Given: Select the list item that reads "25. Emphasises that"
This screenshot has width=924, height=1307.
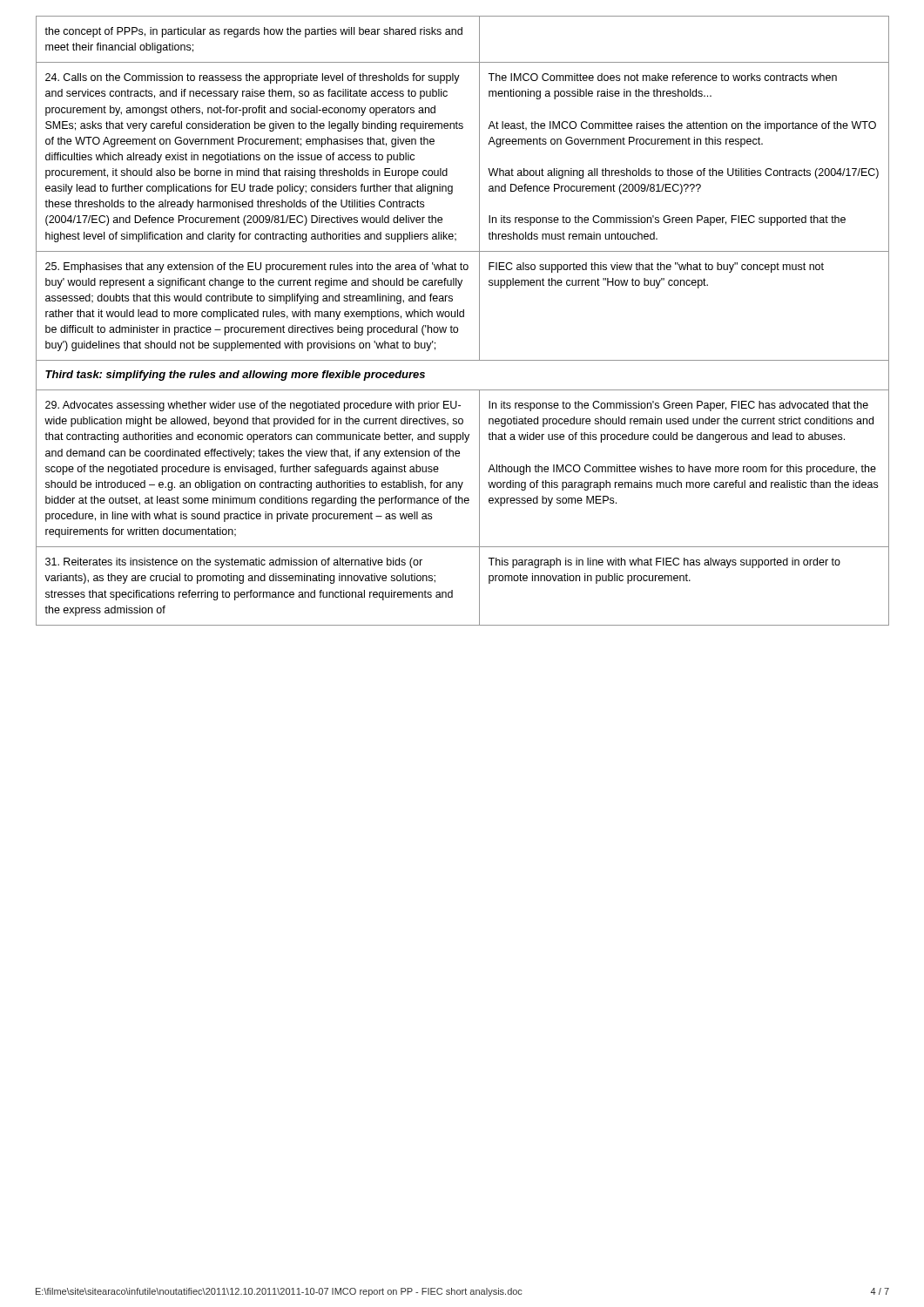Looking at the screenshot, I should [x=257, y=306].
